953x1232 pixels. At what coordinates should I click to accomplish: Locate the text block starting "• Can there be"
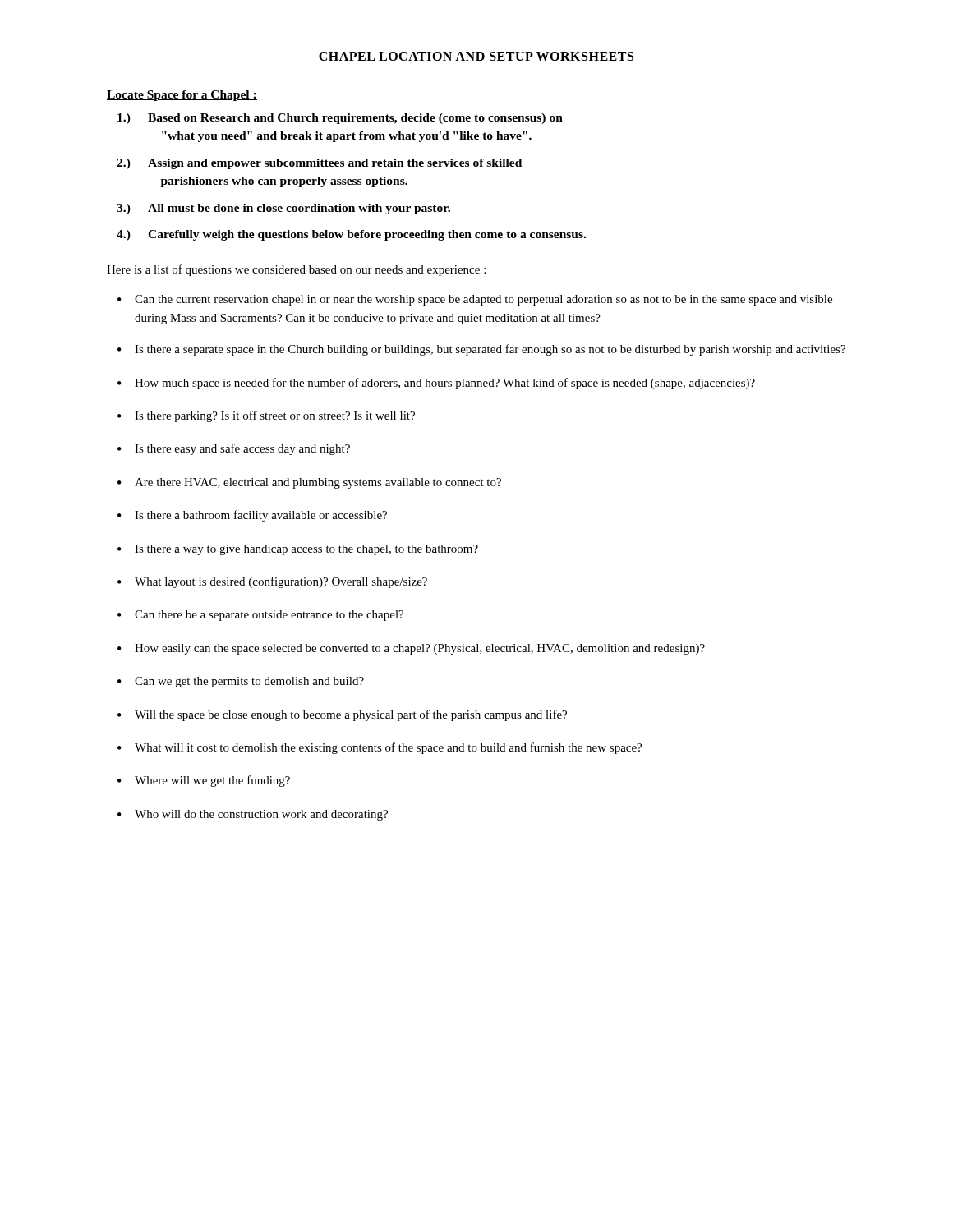[x=260, y=616]
